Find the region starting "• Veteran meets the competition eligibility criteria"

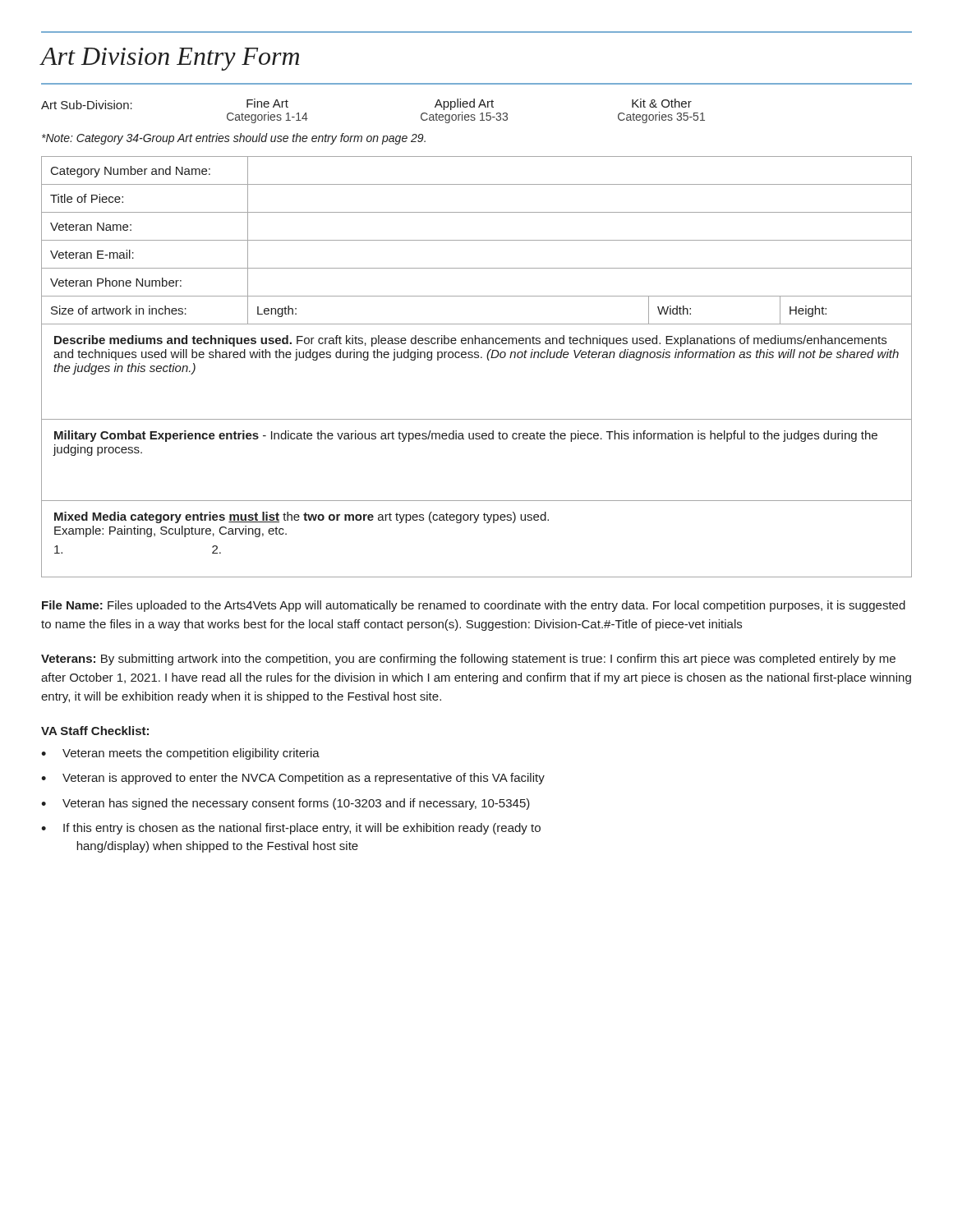[180, 755]
